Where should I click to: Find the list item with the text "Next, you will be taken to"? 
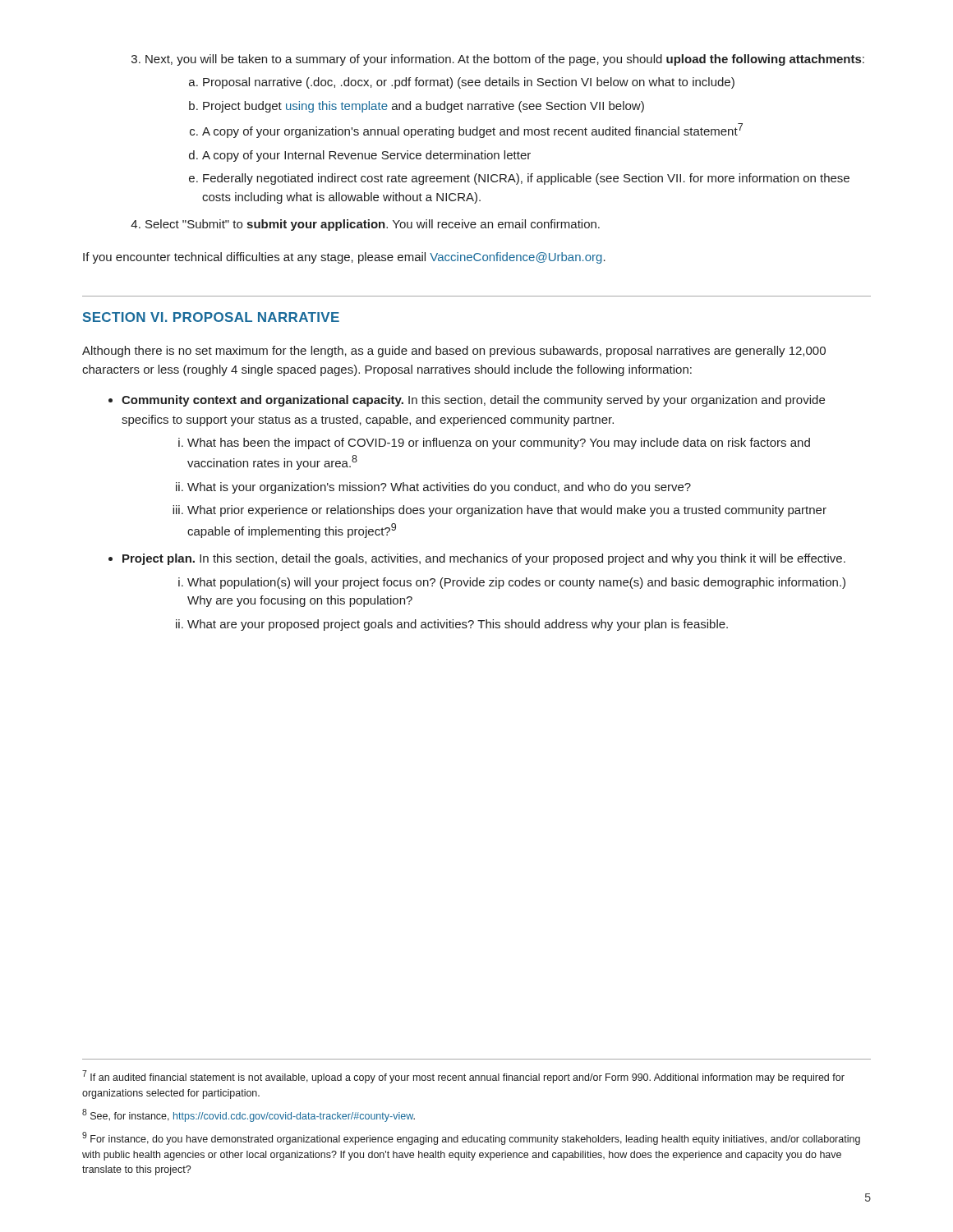[493, 128]
